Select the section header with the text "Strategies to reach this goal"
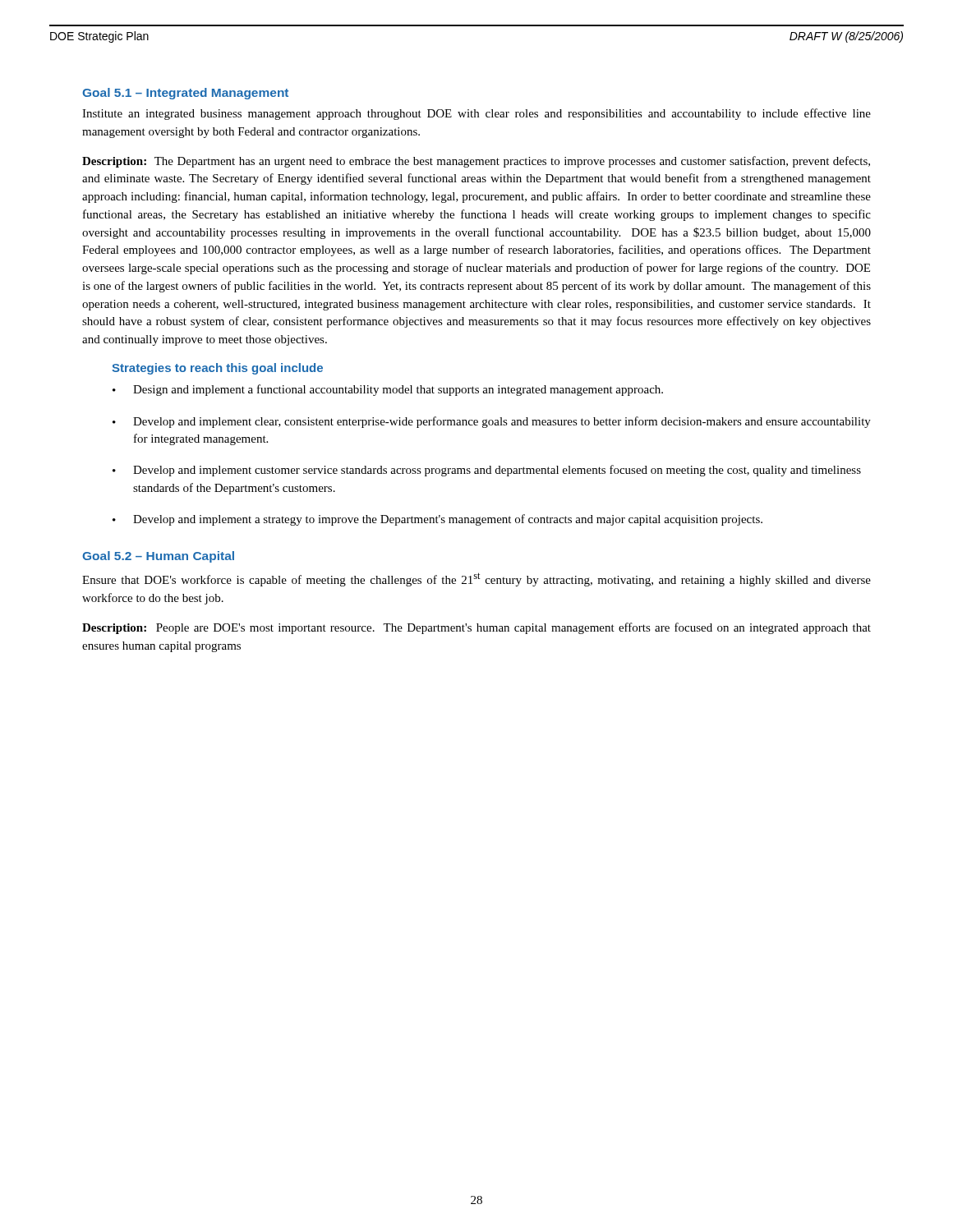This screenshot has width=953, height=1232. tap(218, 367)
